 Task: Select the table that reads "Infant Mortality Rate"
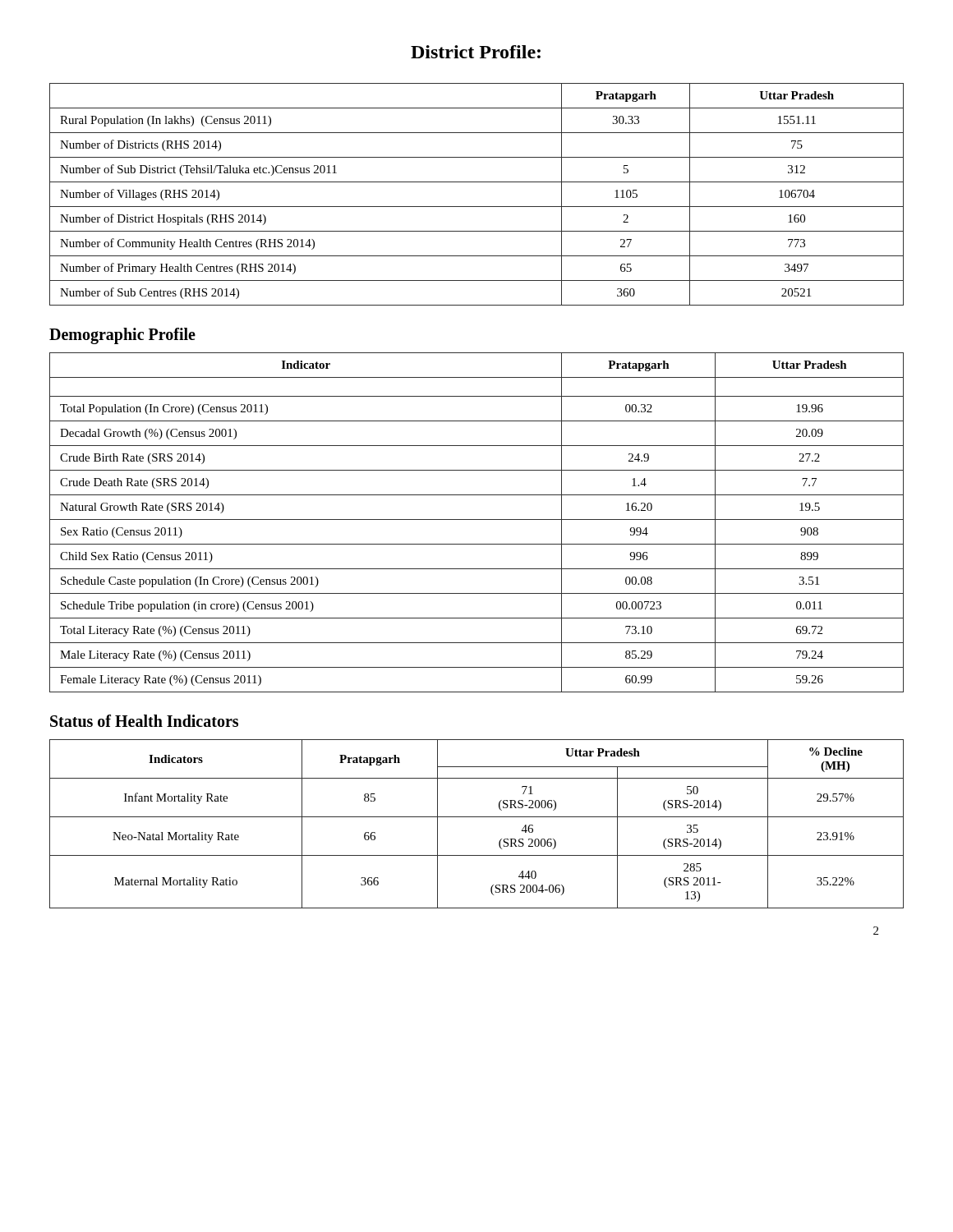pyautogui.click(x=476, y=824)
